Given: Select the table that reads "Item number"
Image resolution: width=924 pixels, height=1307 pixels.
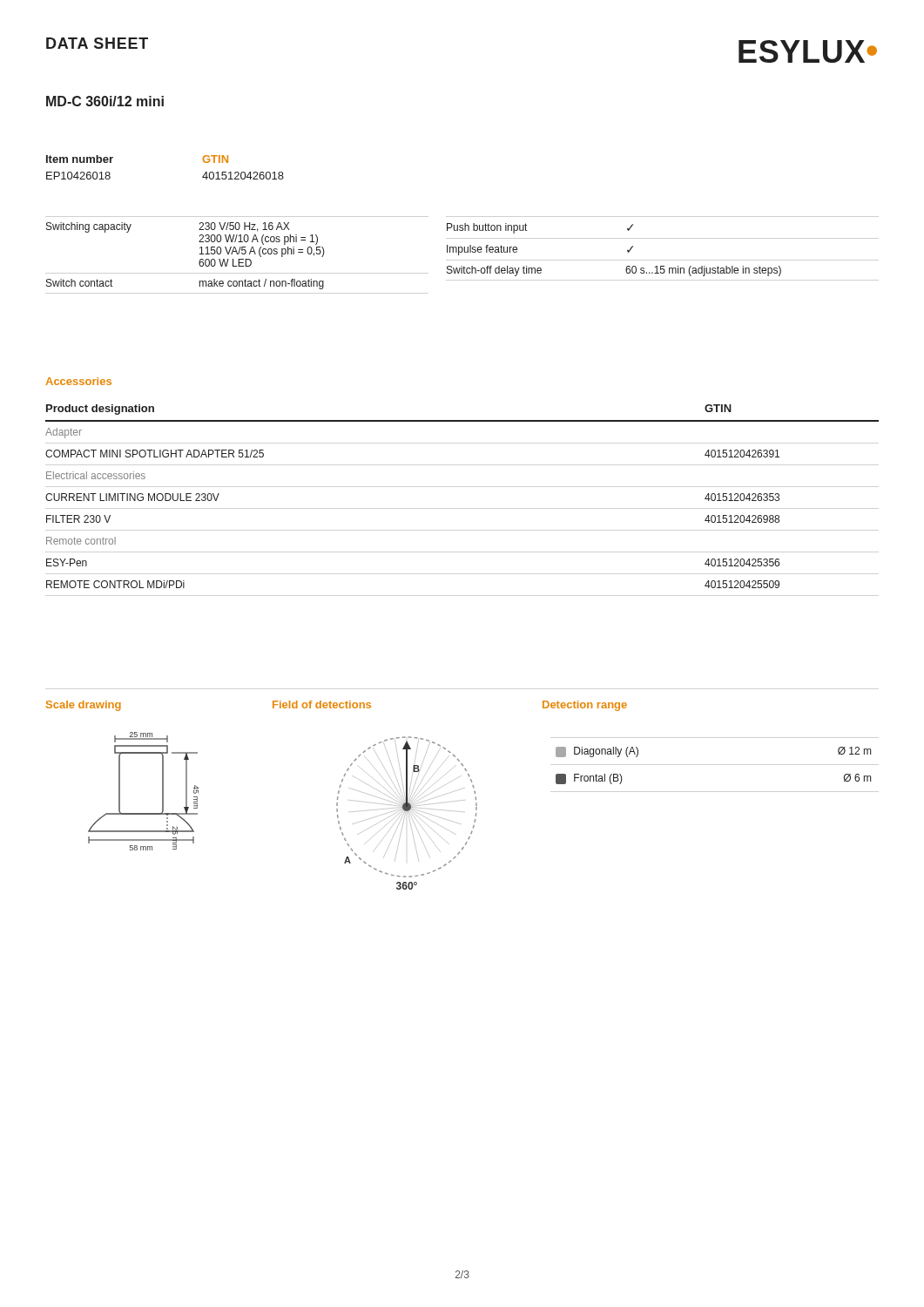Looking at the screenshot, I should (165, 168).
